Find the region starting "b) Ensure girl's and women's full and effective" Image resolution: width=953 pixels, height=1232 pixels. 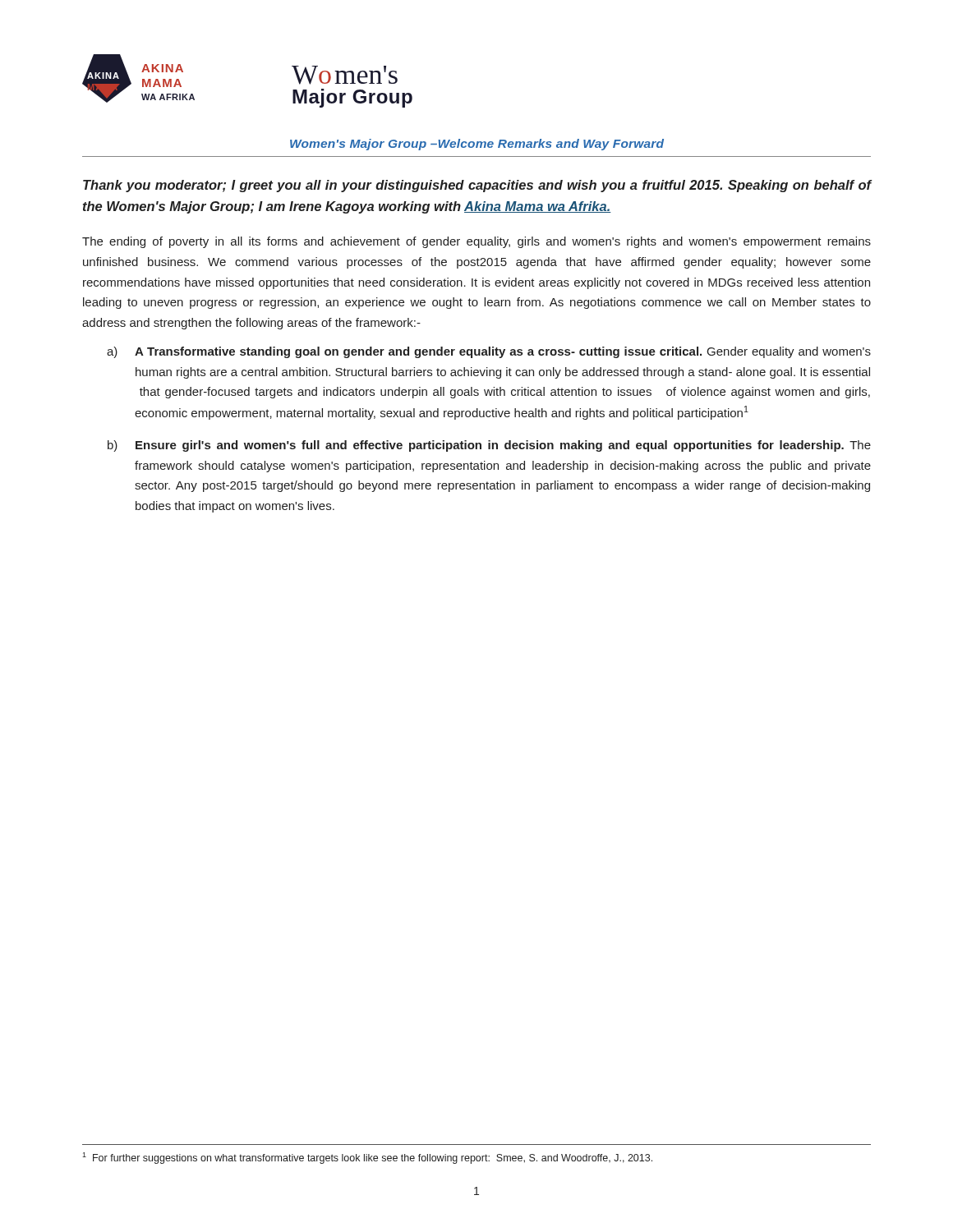click(489, 476)
